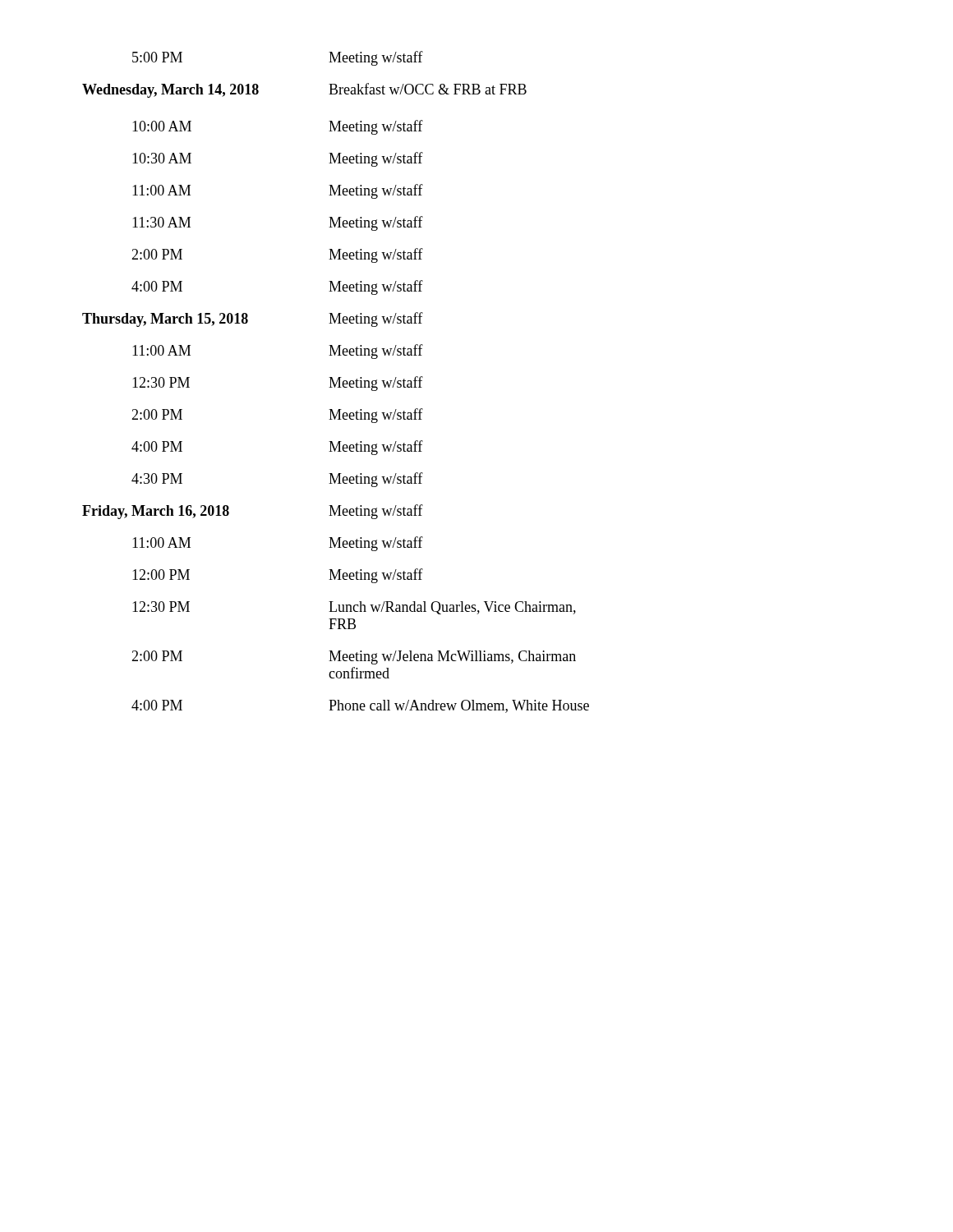Find "4:30 PM Meeting w/staff" on this page
The width and height of the screenshot is (953, 1232).
coord(151,479)
